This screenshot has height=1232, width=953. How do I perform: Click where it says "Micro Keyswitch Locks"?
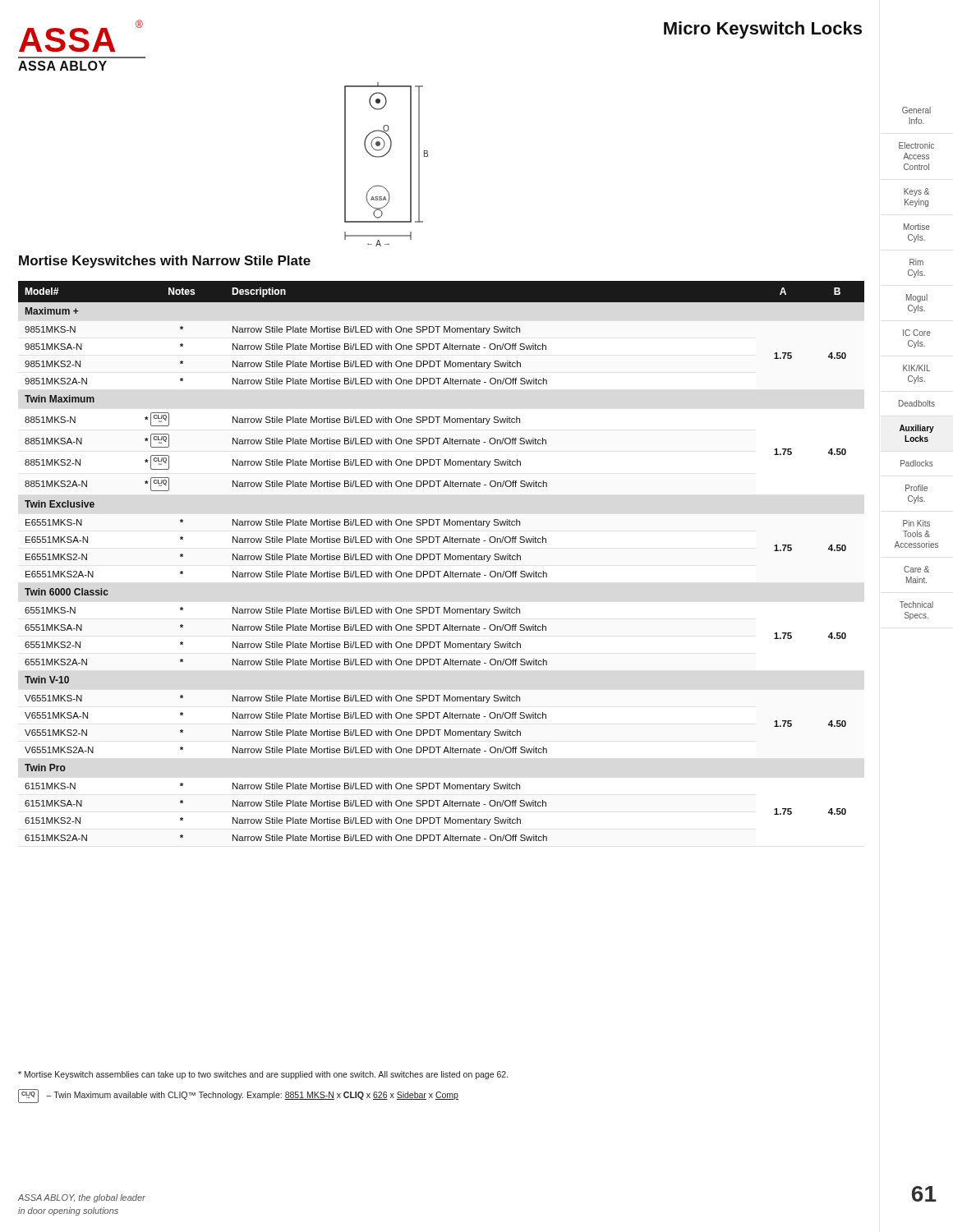coord(763,28)
